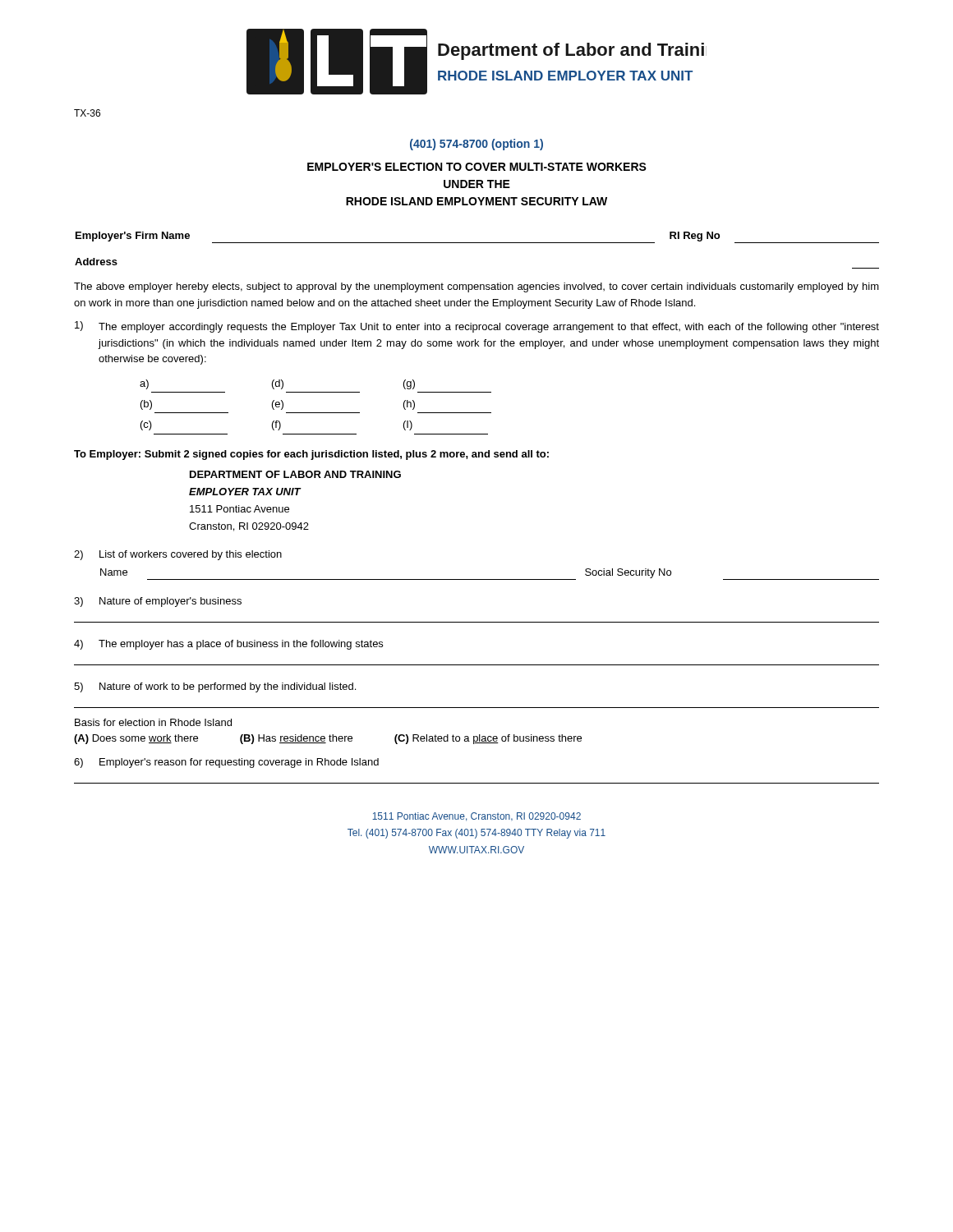
Task: Find the text block starting "a) (d) (g) (b) (e) (h) (c) (f)"
Action: click(277, 384)
